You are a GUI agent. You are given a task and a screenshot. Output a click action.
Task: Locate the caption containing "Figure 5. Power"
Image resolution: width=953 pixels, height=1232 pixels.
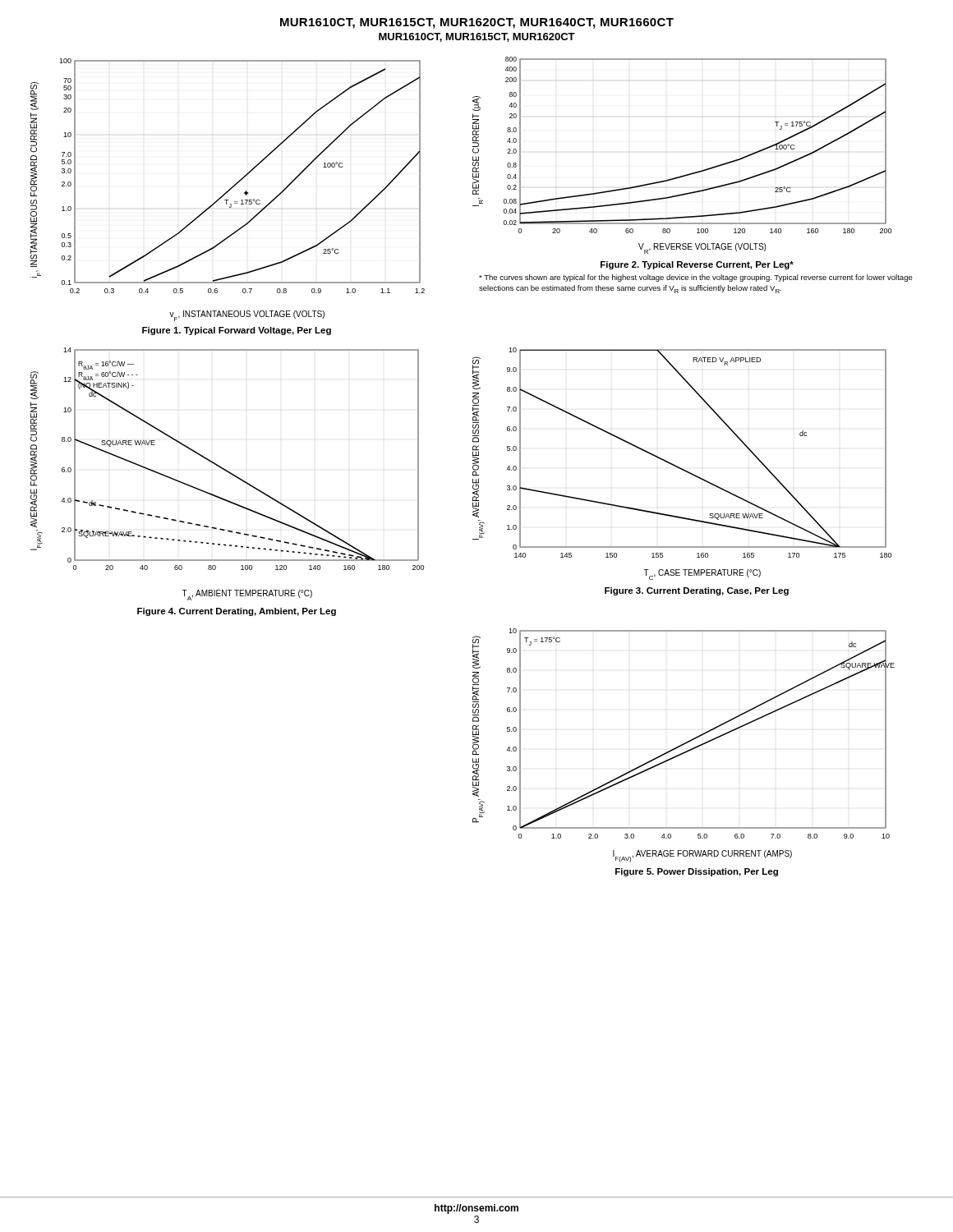coord(697,871)
